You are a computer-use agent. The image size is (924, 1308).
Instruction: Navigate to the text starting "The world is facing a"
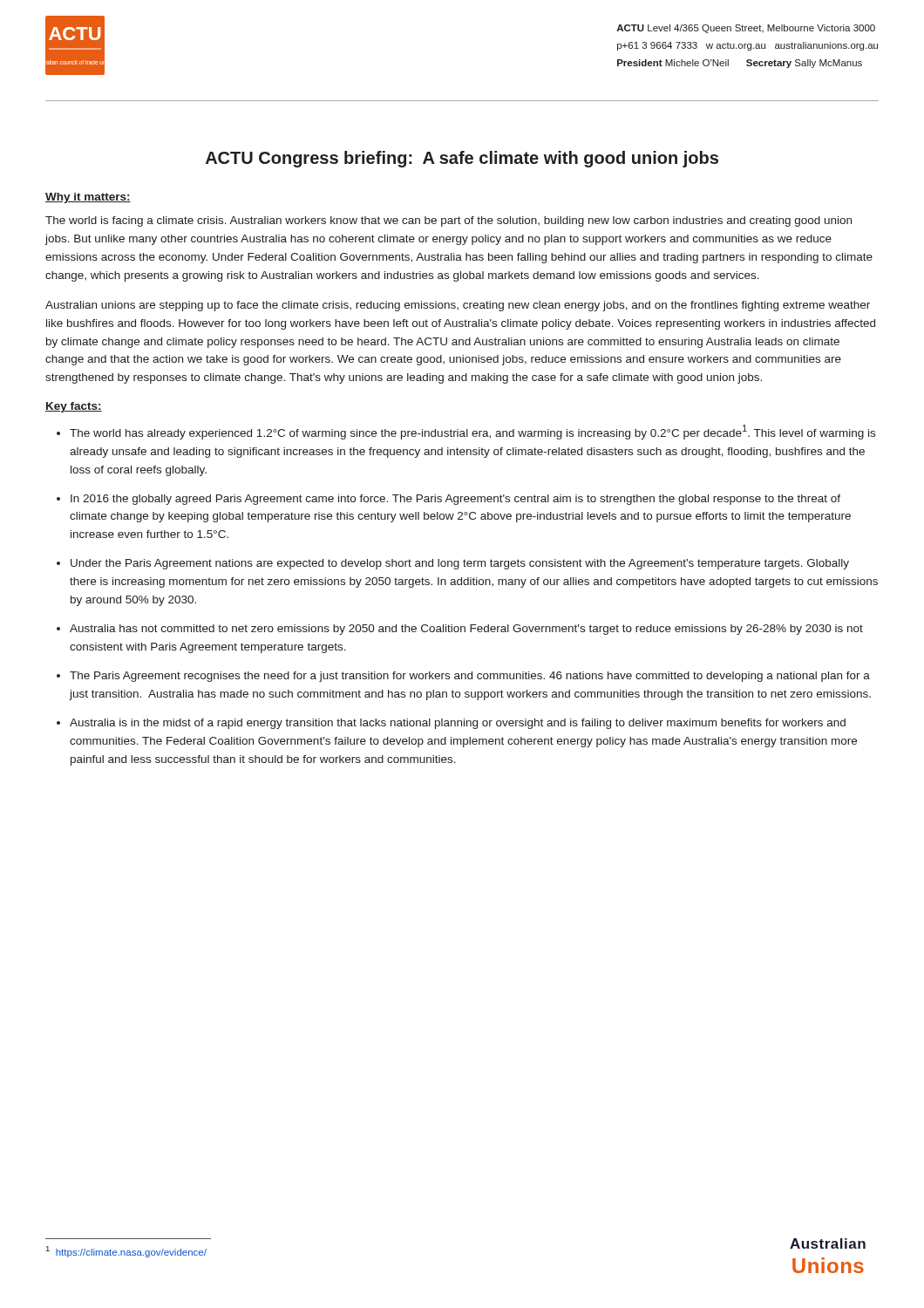pos(462,248)
